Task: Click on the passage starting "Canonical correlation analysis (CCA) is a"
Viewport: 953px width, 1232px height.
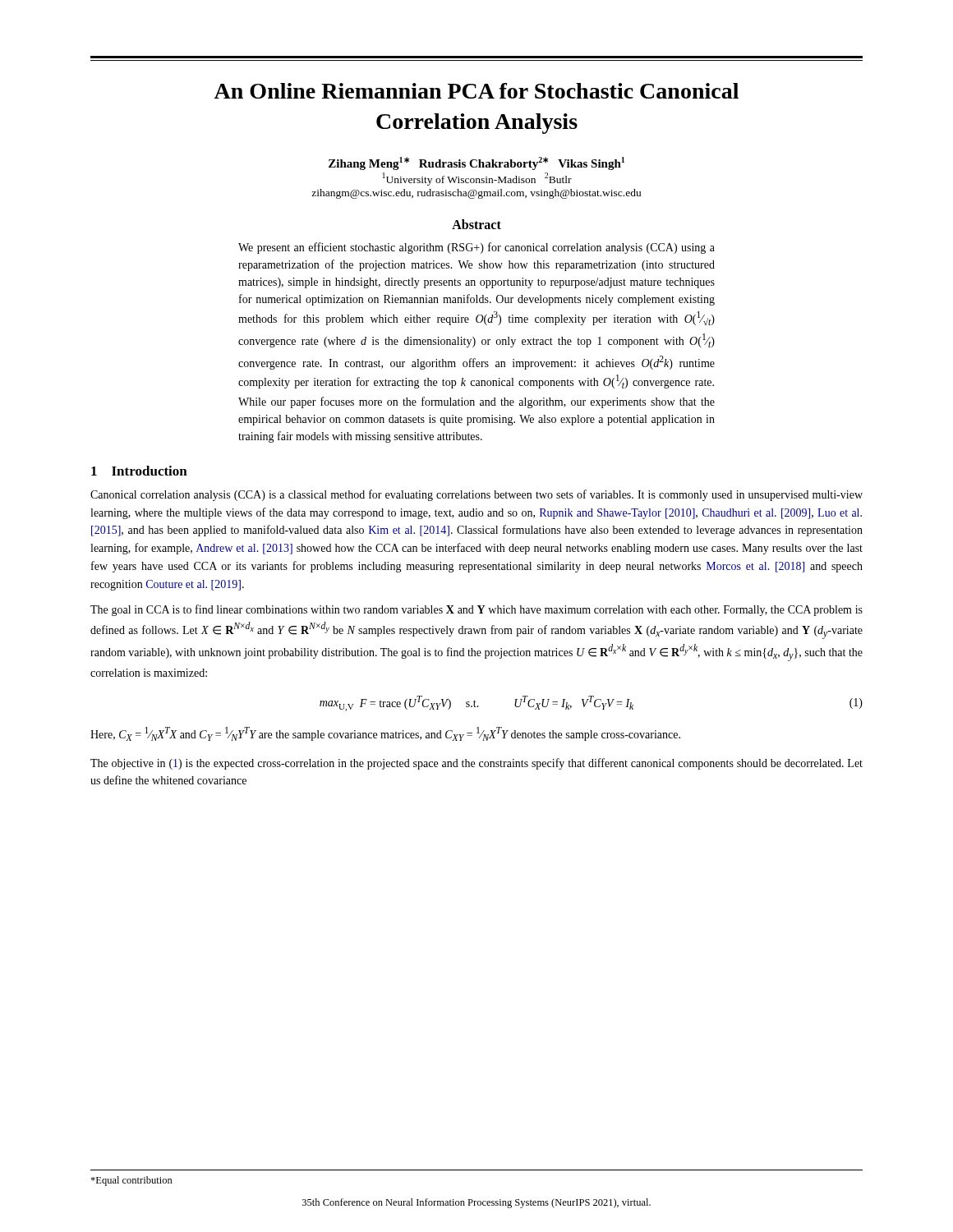Action: click(476, 539)
